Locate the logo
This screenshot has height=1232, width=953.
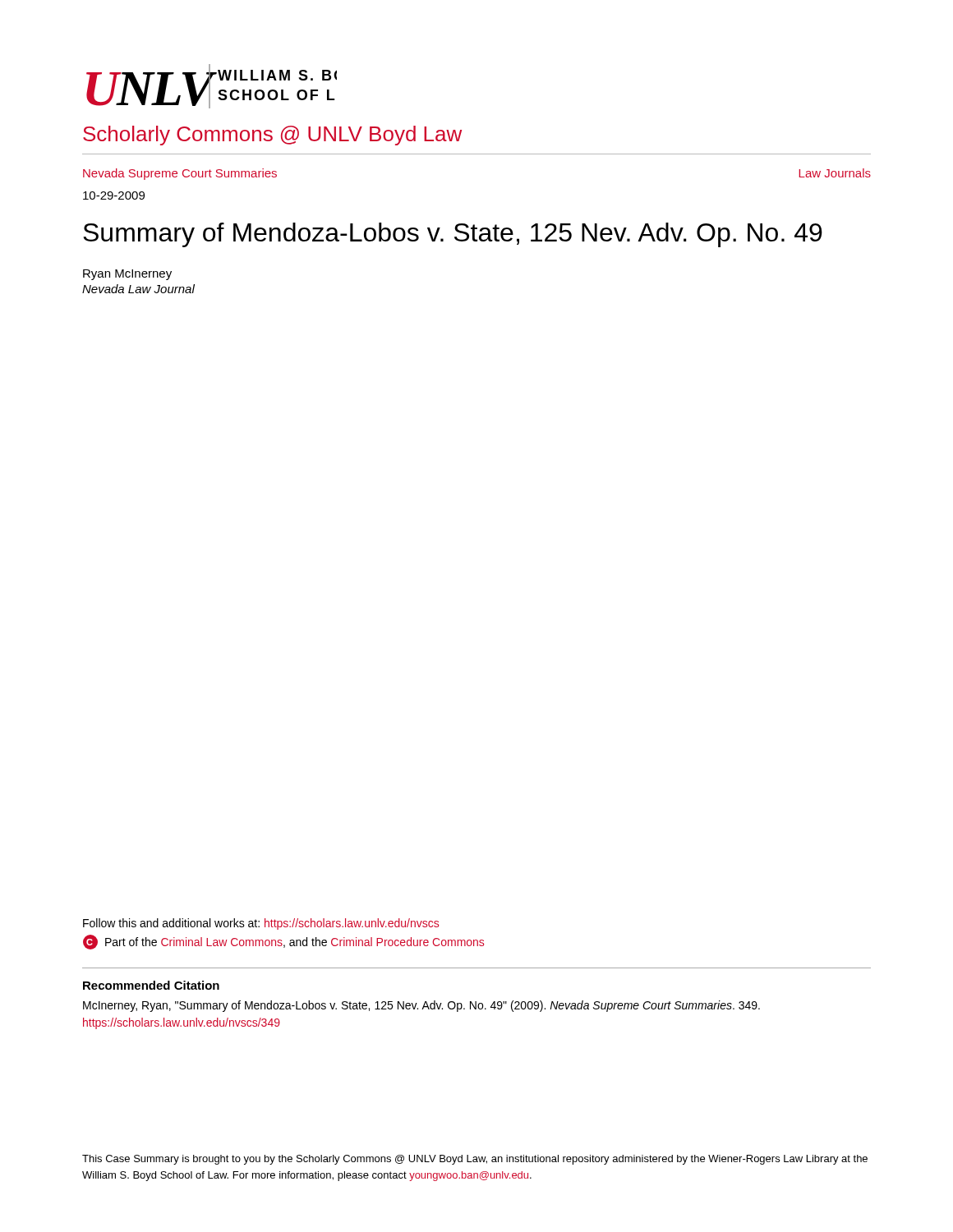[x=476, y=86]
